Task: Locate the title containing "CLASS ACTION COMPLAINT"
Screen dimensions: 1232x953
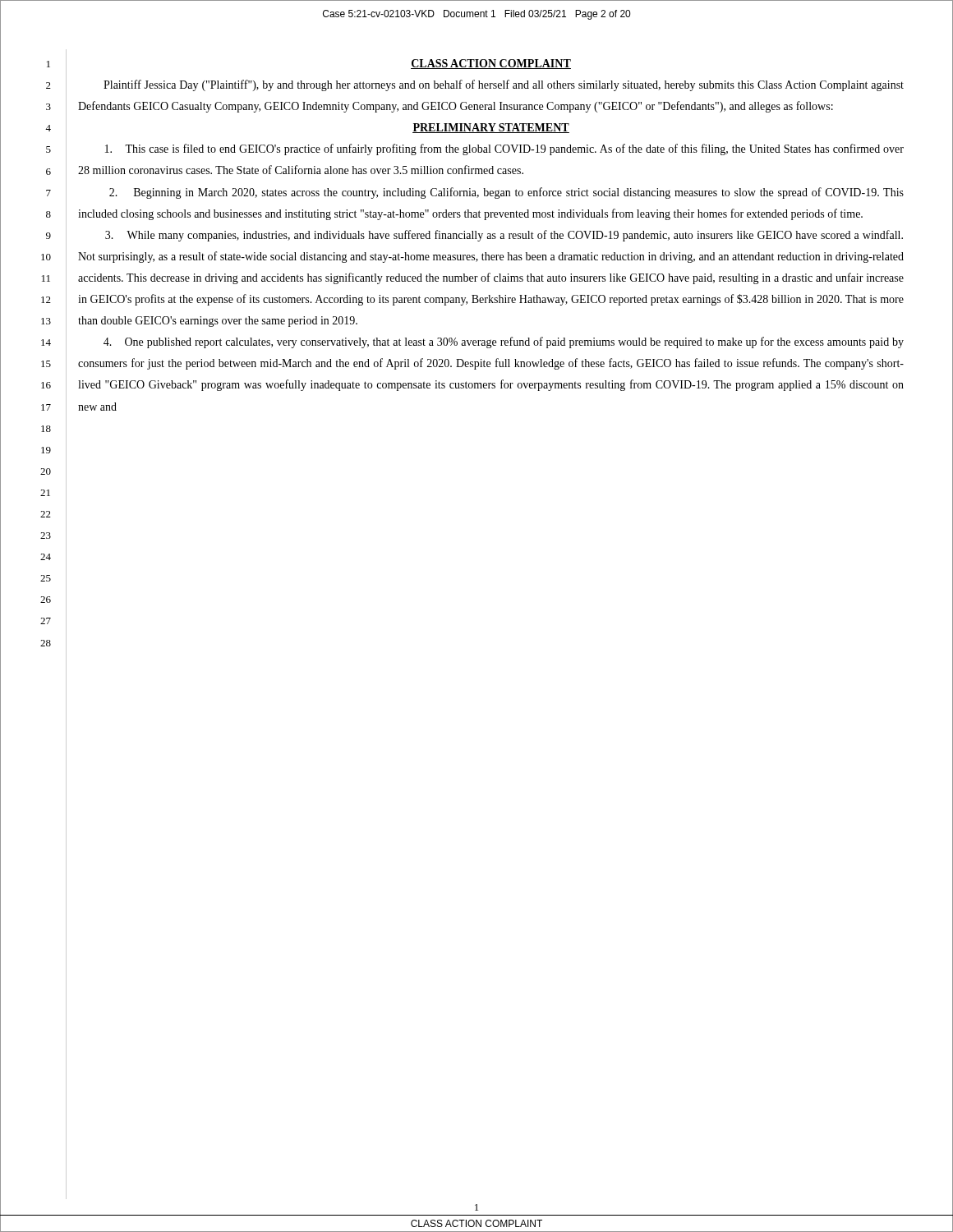Action: tap(491, 64)
